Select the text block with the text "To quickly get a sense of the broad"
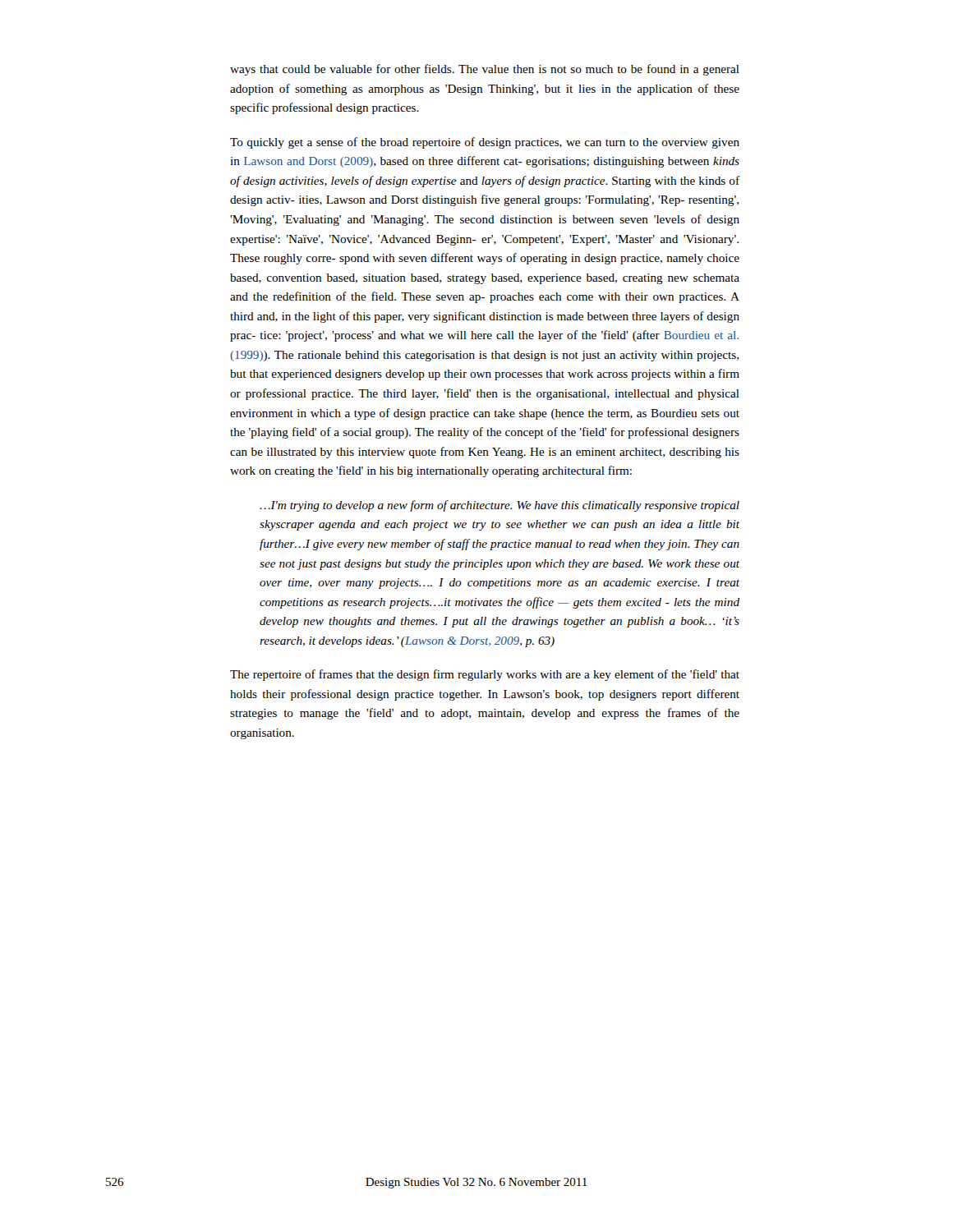 point(485,306)
